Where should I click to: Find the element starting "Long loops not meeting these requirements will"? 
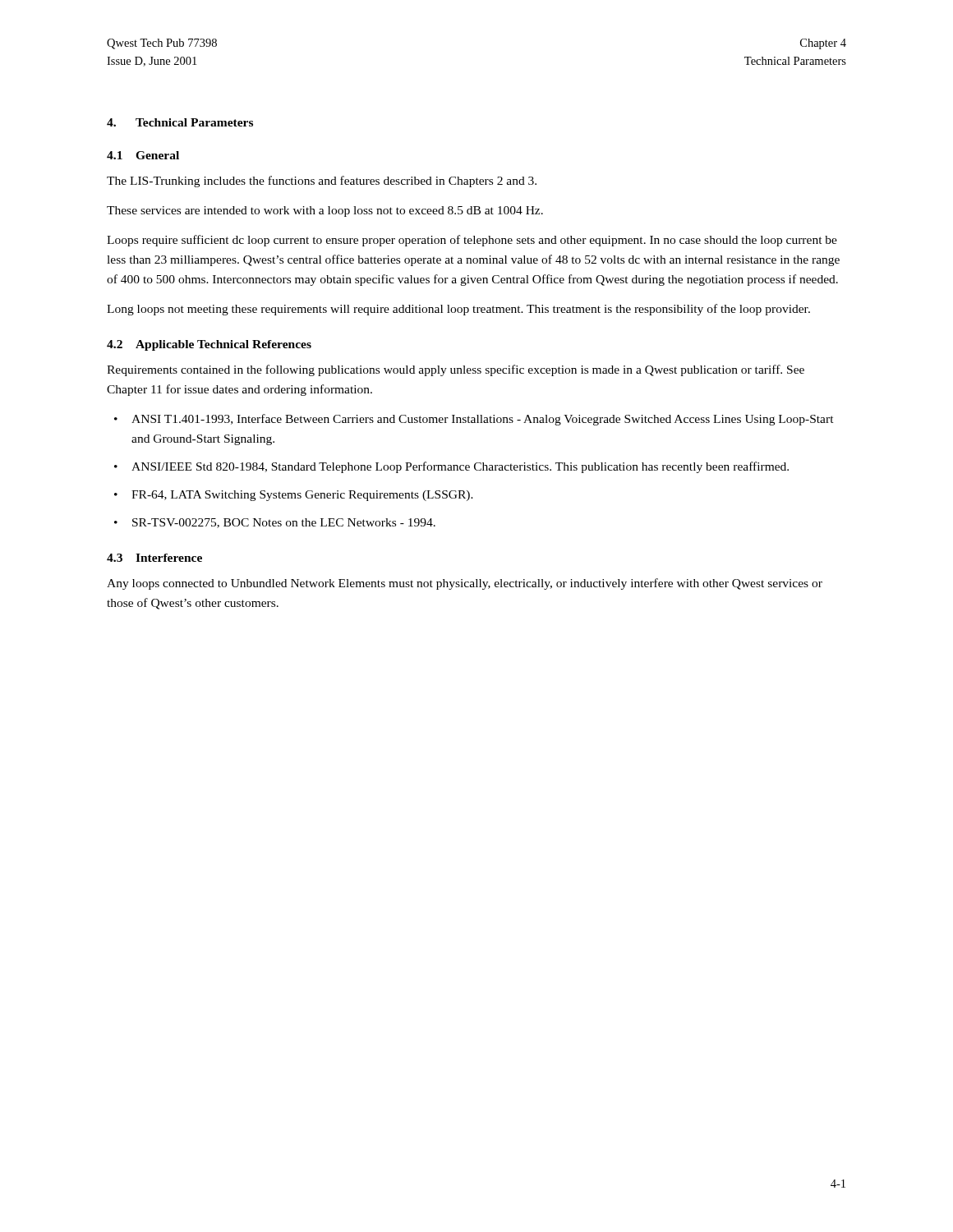[459, 308]
